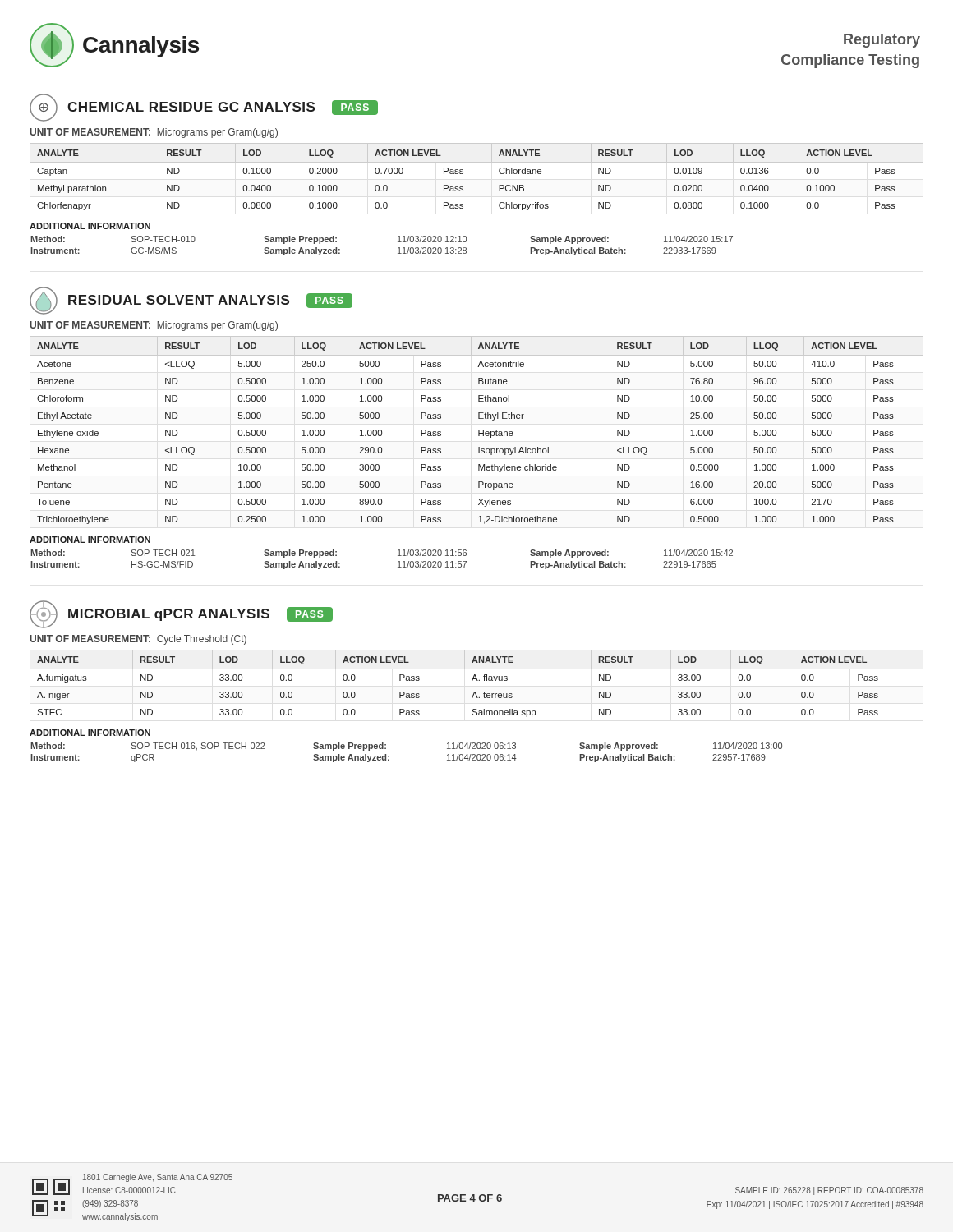Locate the region starting "ADDITIONAL INFORMATION Method: SOP-TECH-016, SOP-TECH-022 Sample"
953x1232 pixels.
coord(476,746)
